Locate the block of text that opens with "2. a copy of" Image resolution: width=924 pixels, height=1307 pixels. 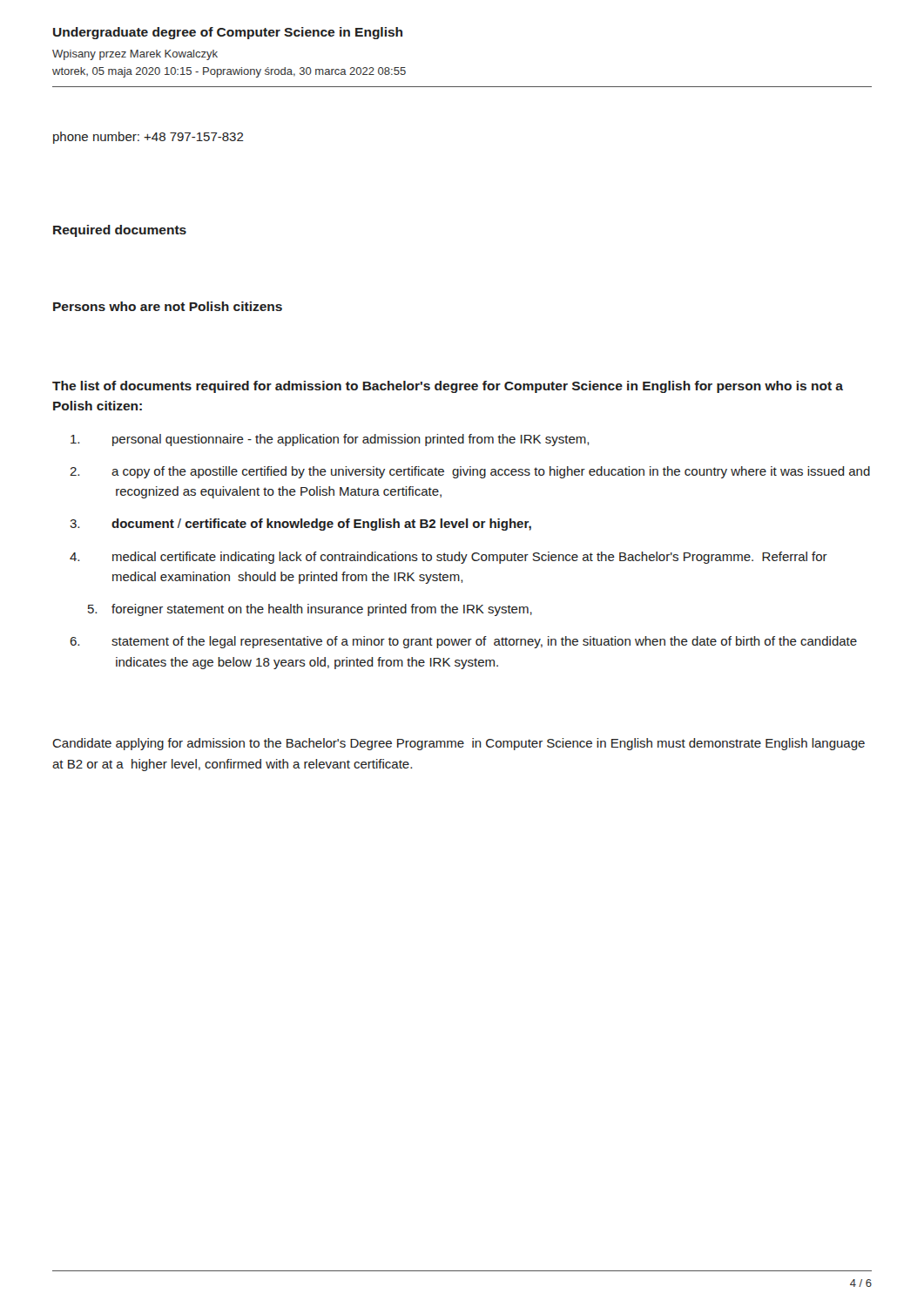pos(462,481)
